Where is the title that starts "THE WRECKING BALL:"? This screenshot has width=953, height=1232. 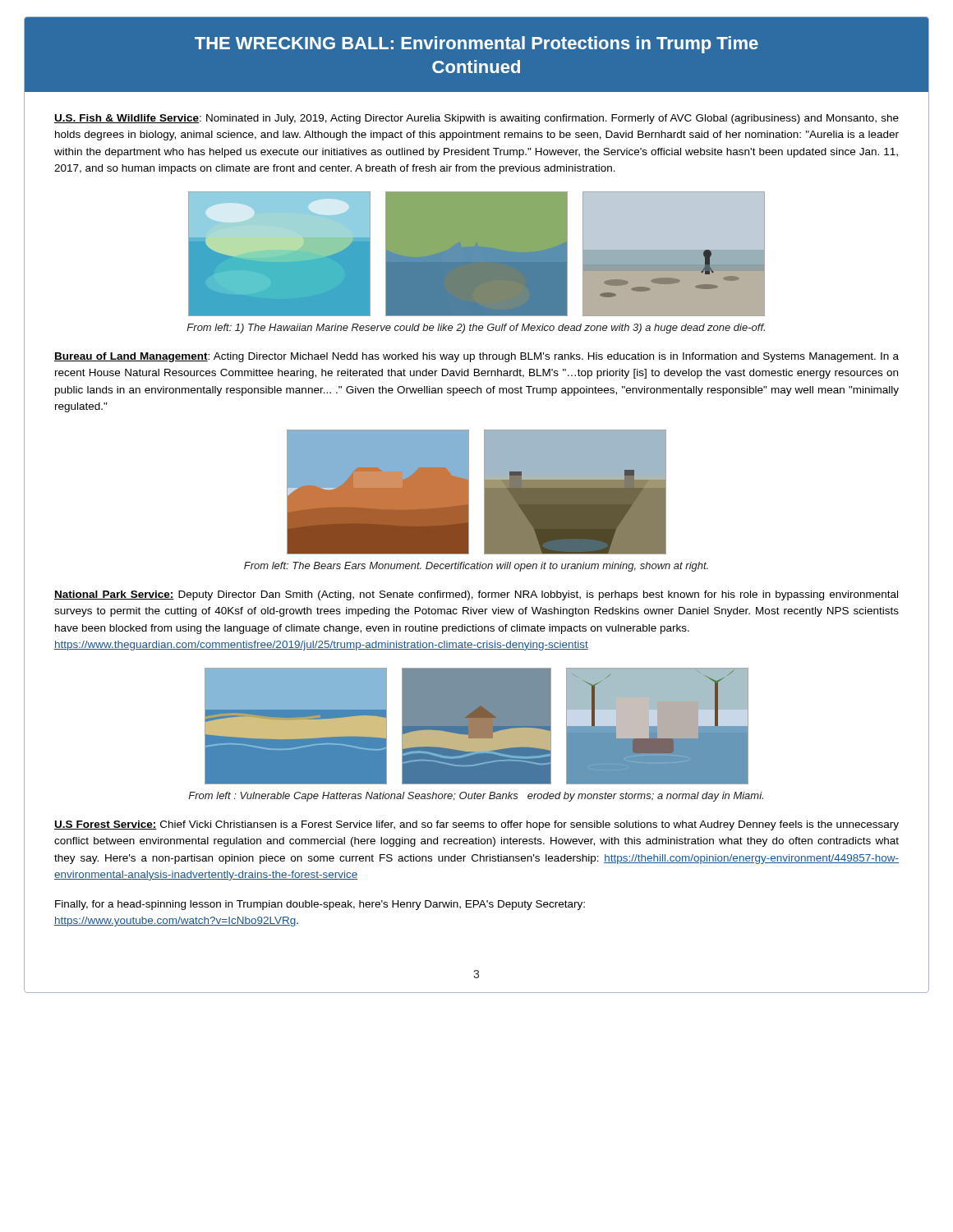pos(476,56)
